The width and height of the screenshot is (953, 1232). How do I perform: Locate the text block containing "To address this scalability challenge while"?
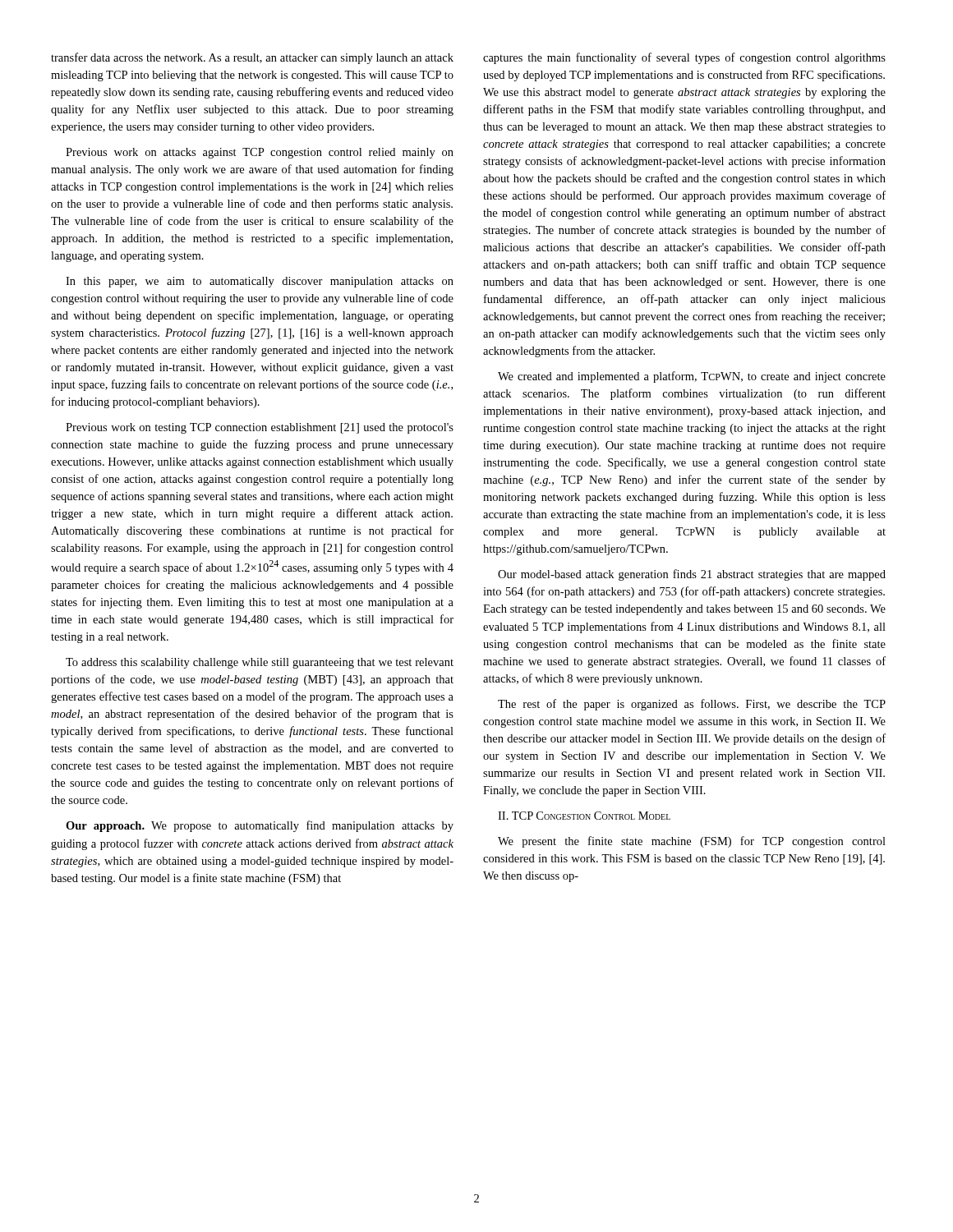(x=252, y=732)
